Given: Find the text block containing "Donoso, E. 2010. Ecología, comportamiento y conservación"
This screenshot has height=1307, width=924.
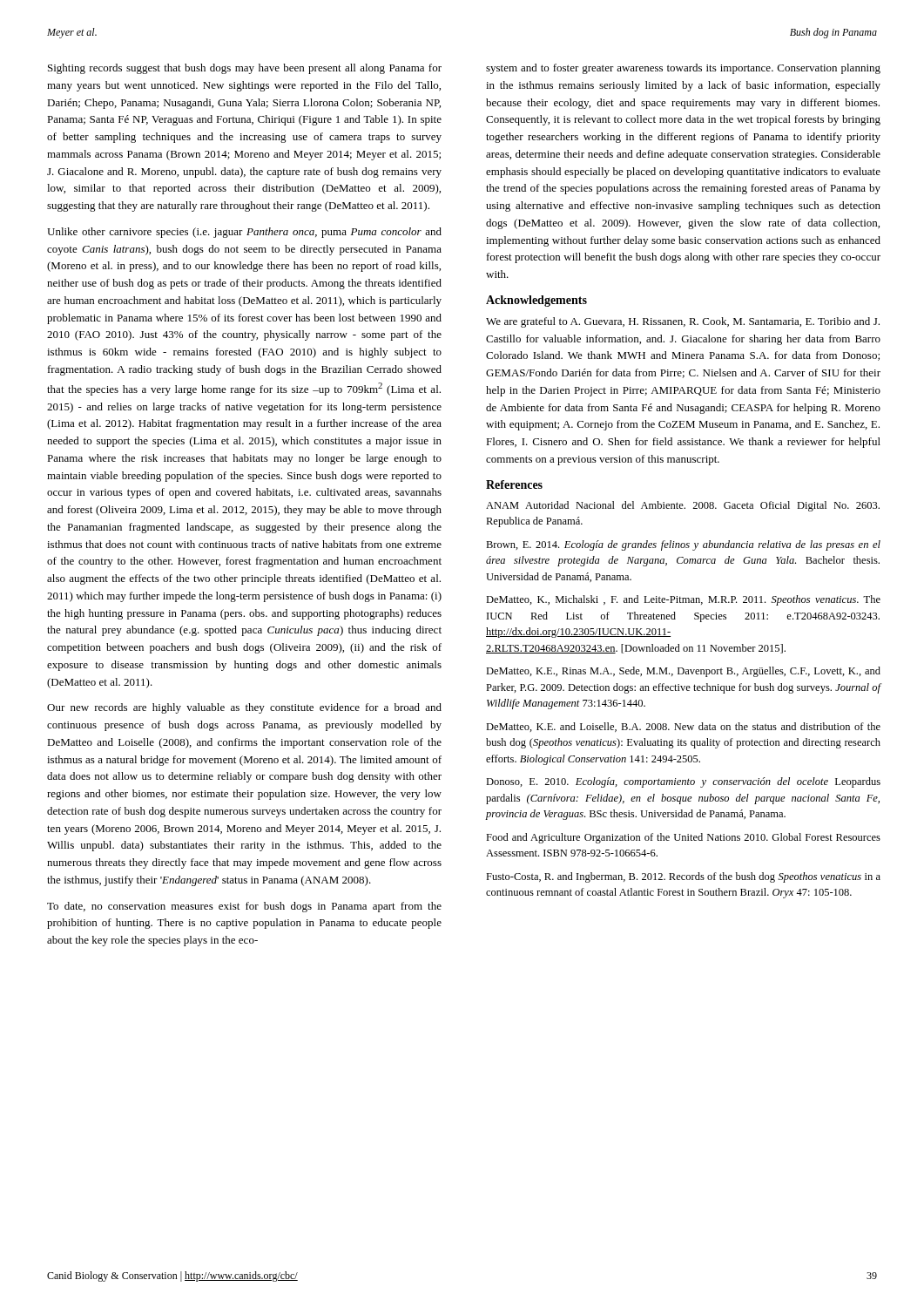Looking at the screenshot, I should [x=683, y=798].
